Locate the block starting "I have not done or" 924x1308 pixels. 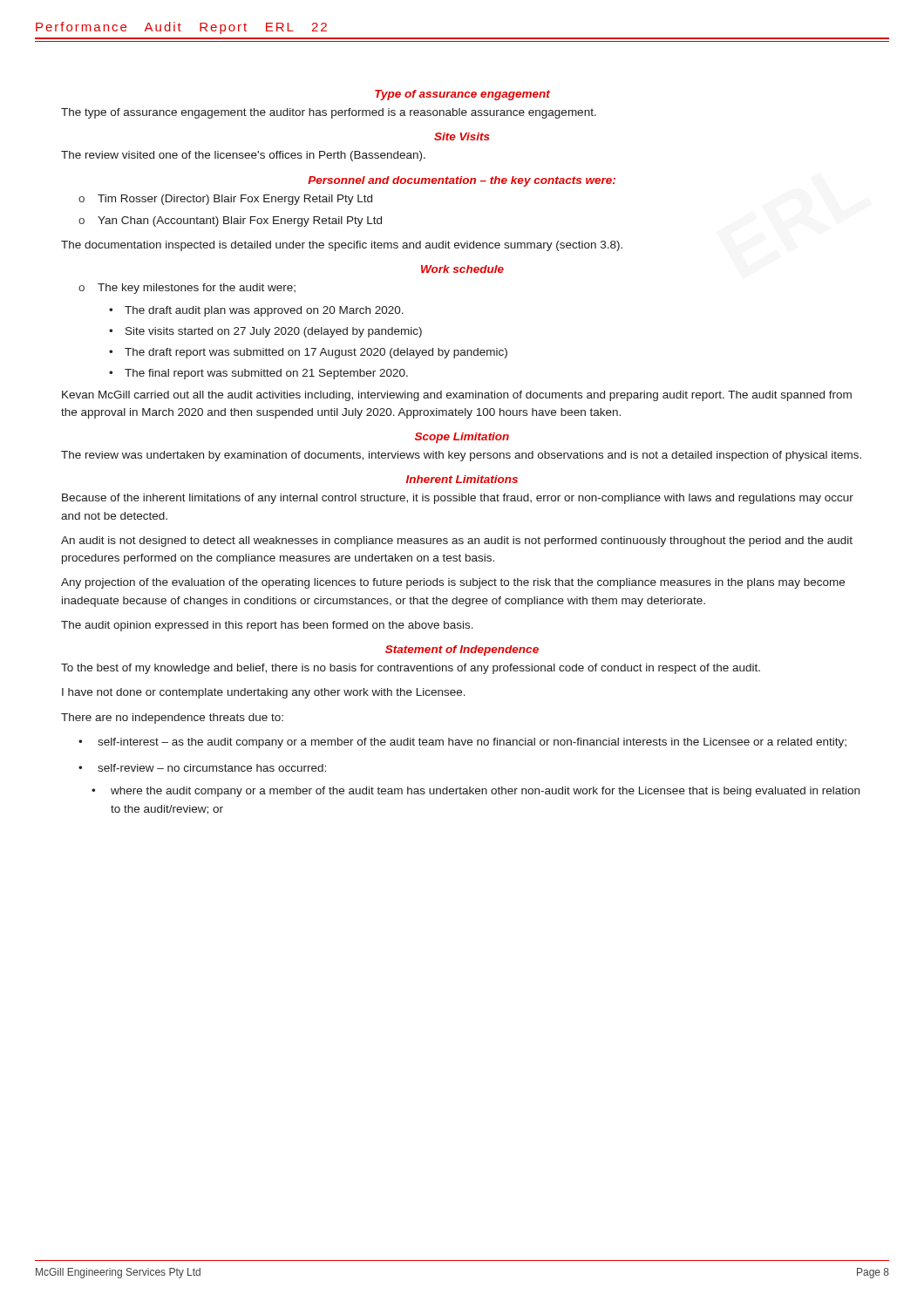(x=263, y=692)
